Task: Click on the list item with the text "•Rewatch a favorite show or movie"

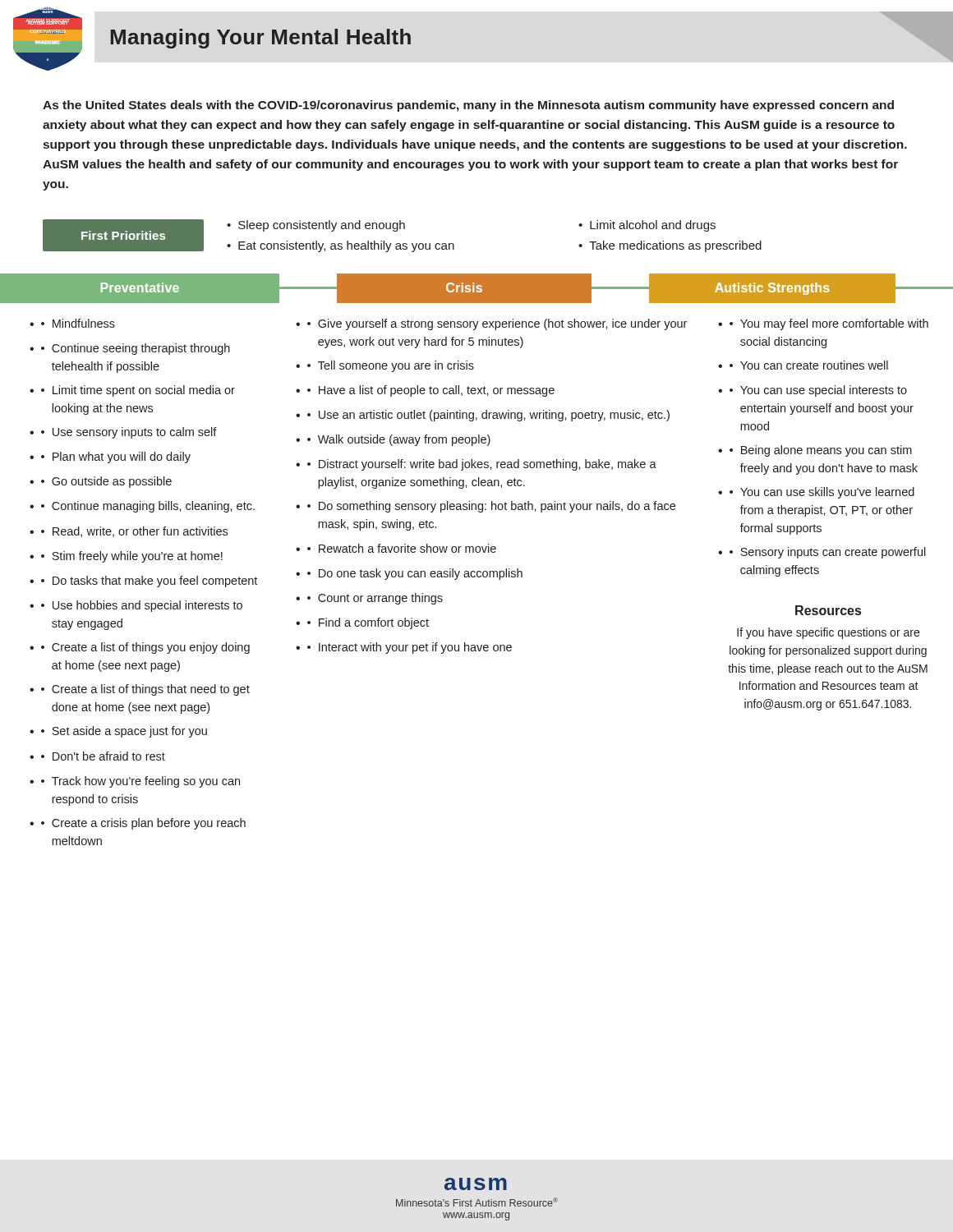Action: click(x=402, y=548)
